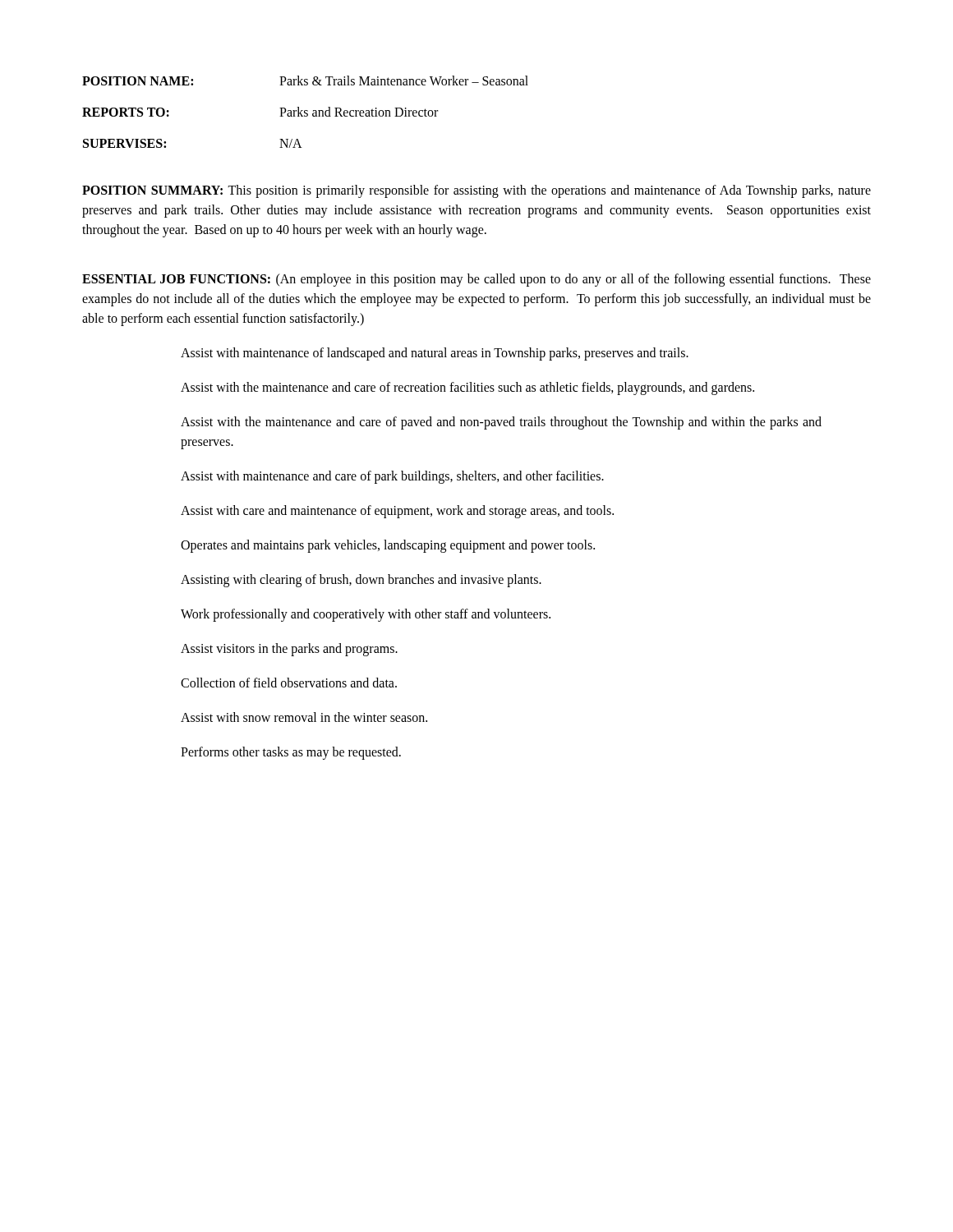The image size is (953, 1232).
Task: Point to "Collection of field observations and data."
Action: tap(289, 683)
